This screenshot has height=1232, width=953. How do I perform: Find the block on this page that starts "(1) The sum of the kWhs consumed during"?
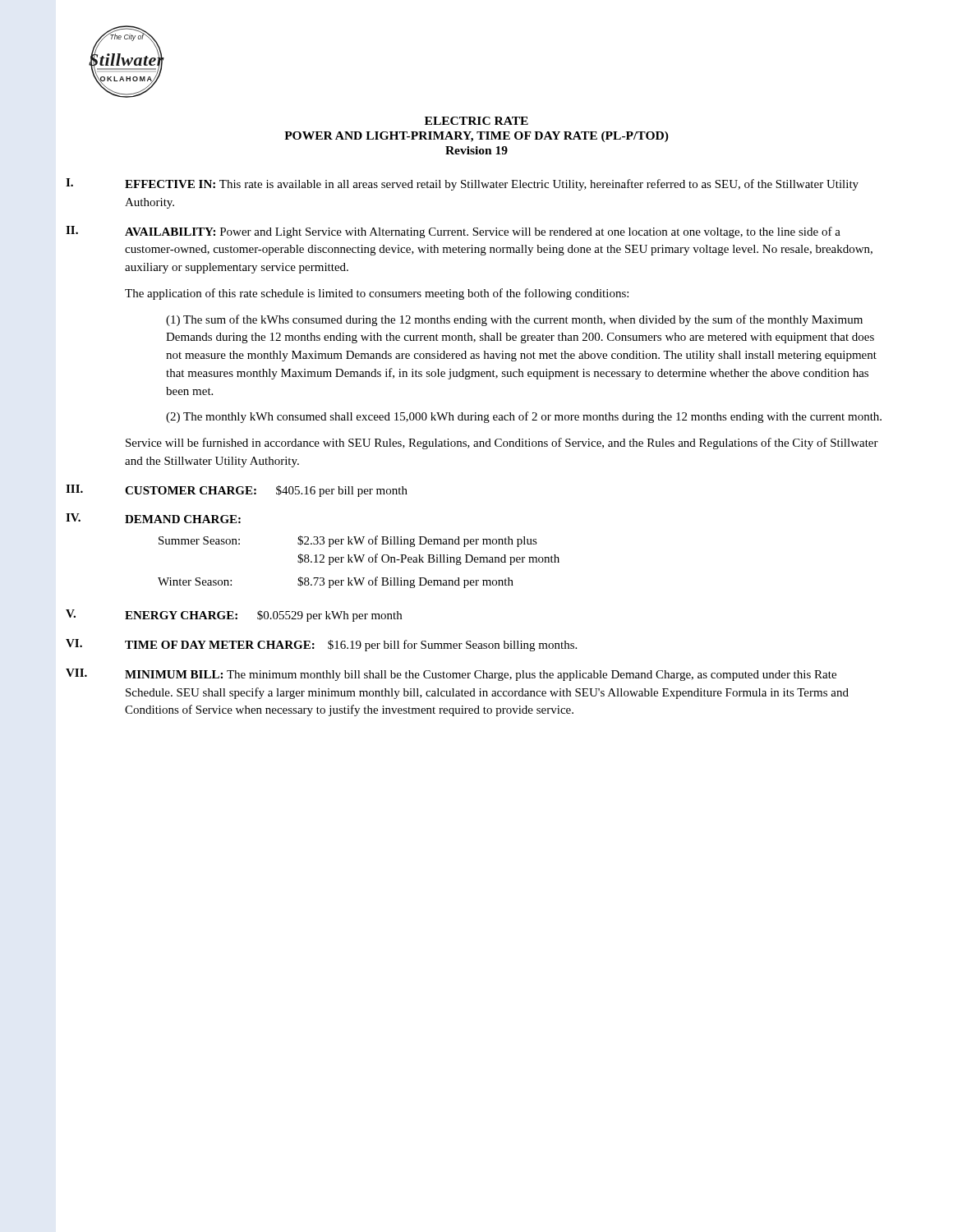[x=521, y=355]
